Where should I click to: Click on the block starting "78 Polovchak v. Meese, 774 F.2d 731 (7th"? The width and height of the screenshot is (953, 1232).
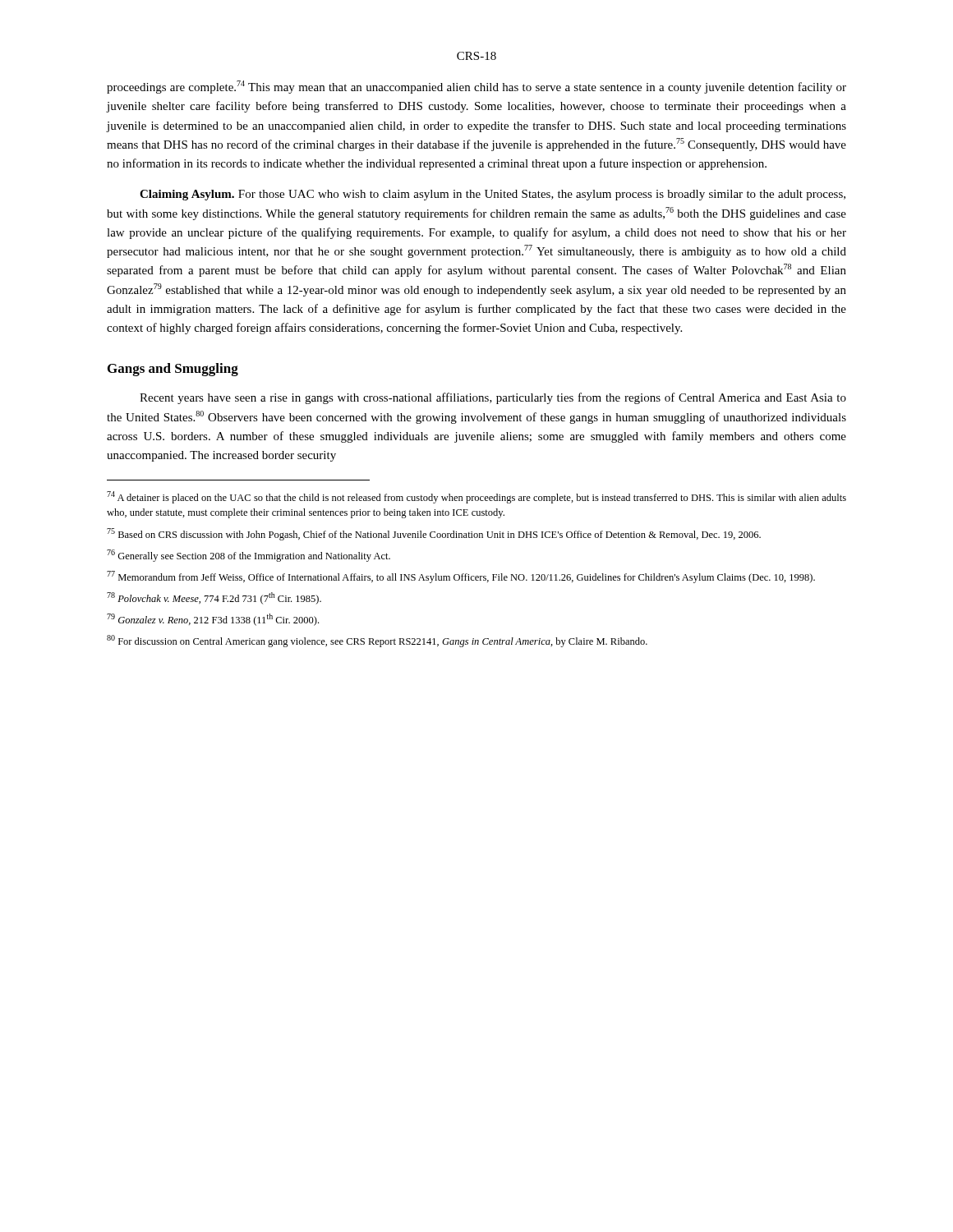(x=214, y=598)
